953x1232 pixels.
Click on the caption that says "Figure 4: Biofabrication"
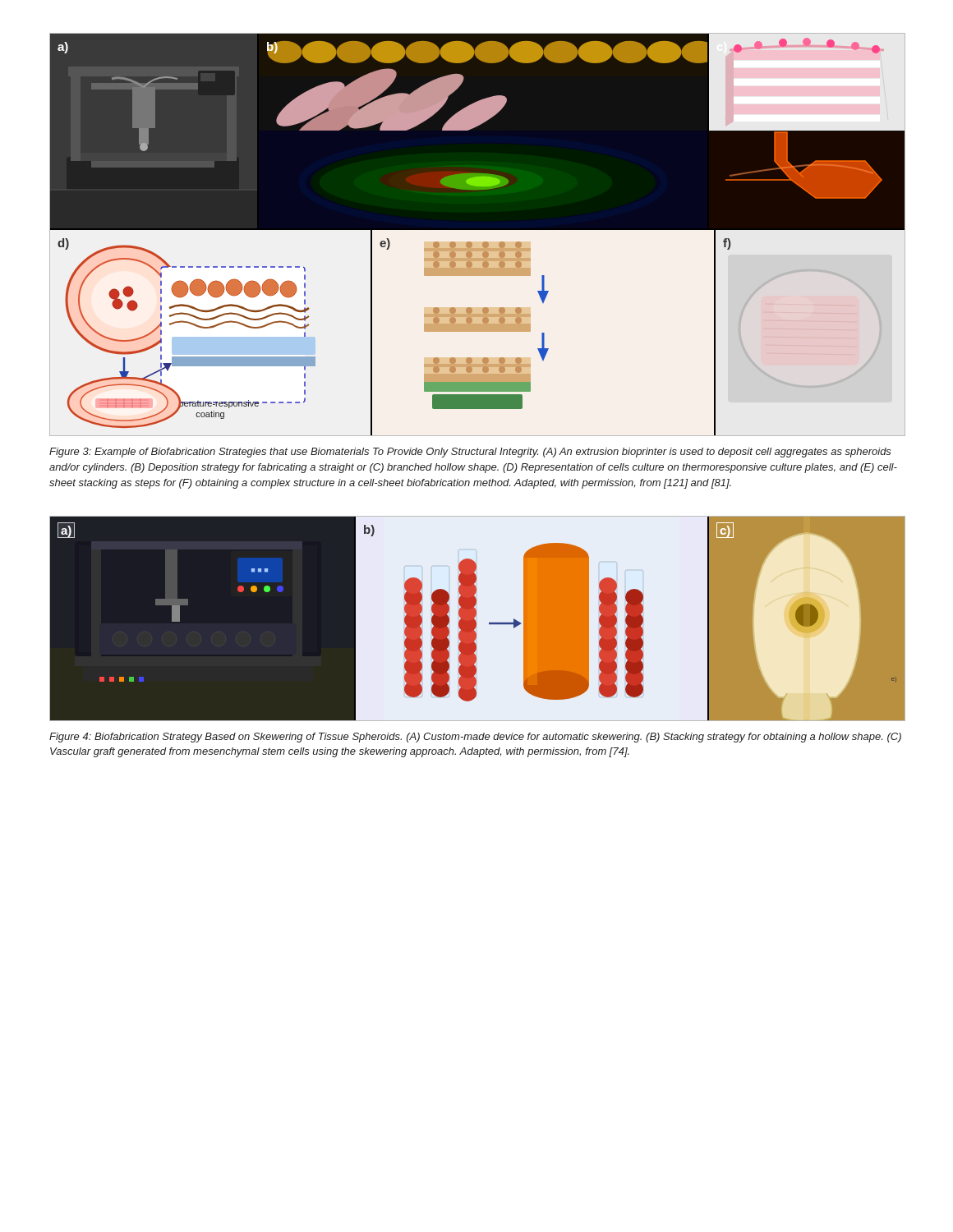[476, 744]
